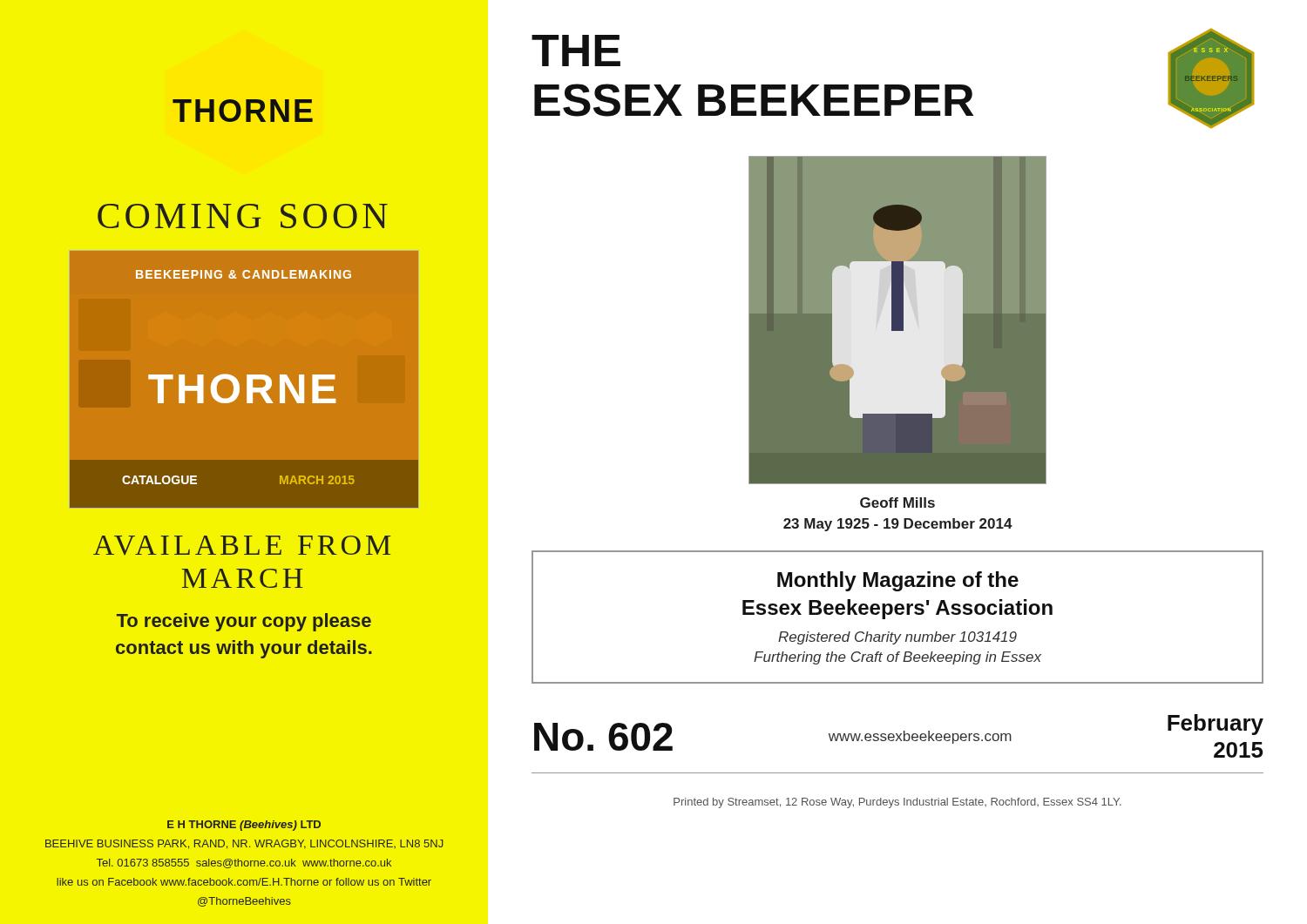
Task: Point to the region starting "Printed by Streamset, 12 Rose Way,"
Action: [898, 802]
